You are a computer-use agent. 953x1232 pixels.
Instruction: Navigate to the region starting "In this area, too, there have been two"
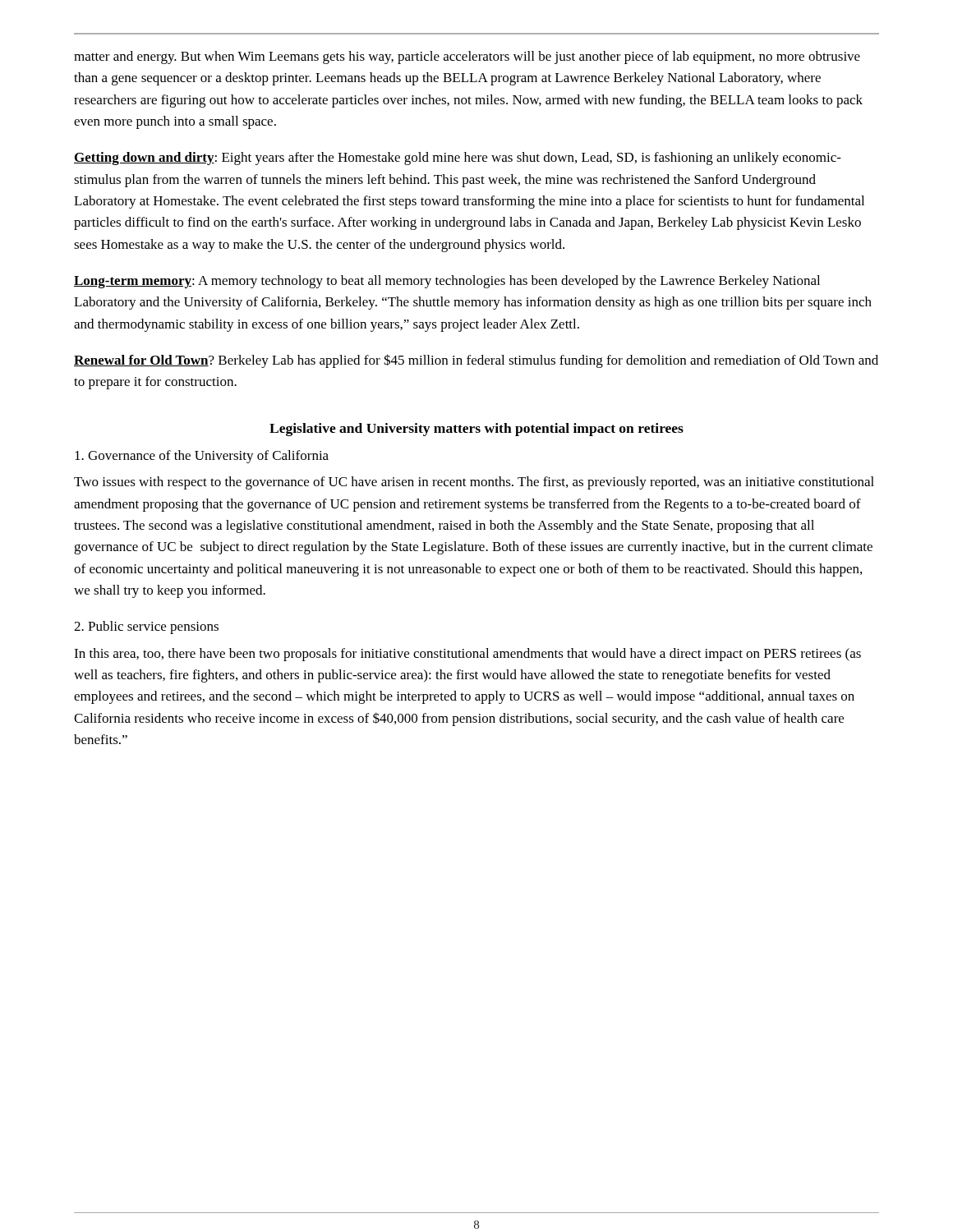[468, 696]
